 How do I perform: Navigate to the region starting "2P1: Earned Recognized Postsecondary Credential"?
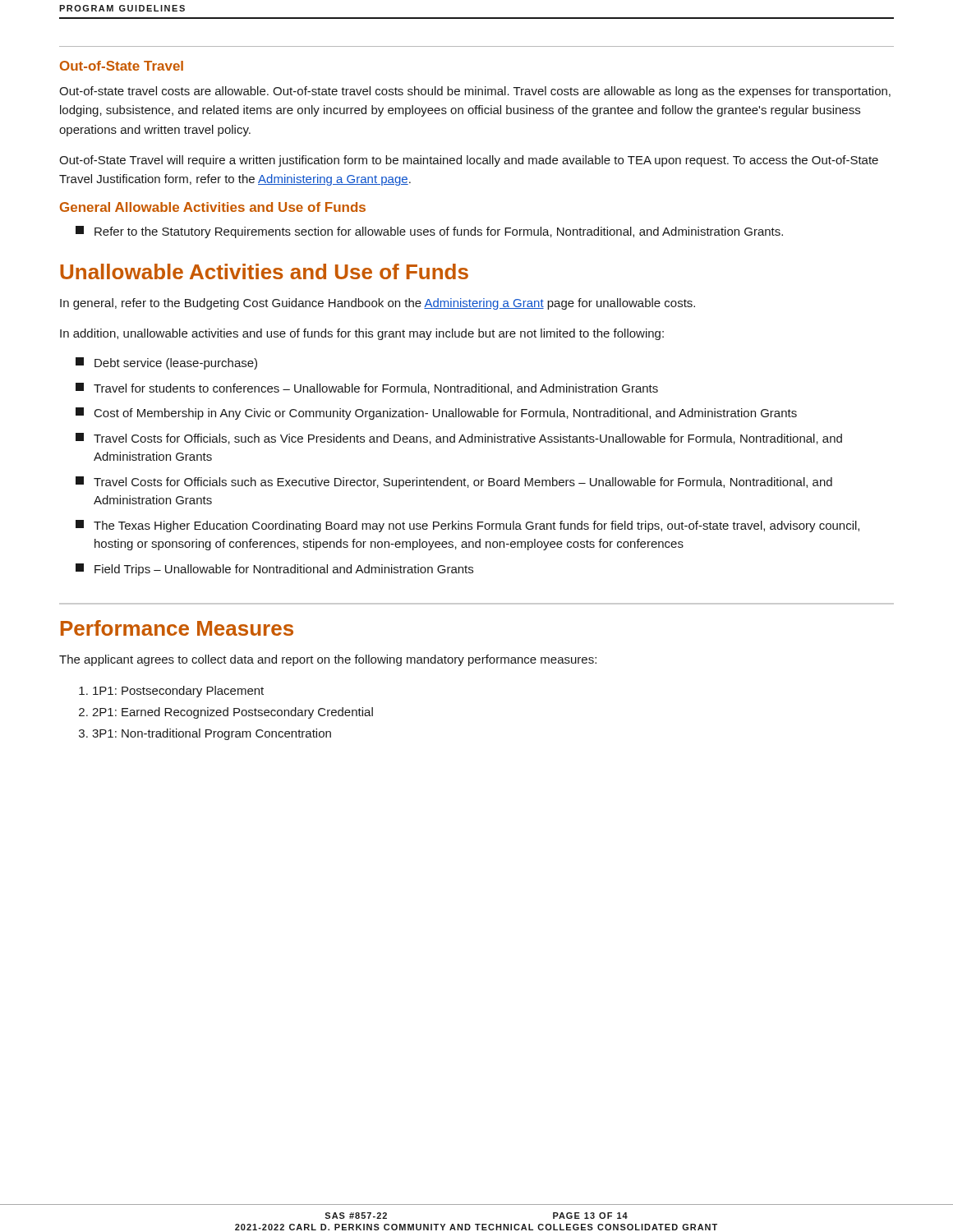233,711
